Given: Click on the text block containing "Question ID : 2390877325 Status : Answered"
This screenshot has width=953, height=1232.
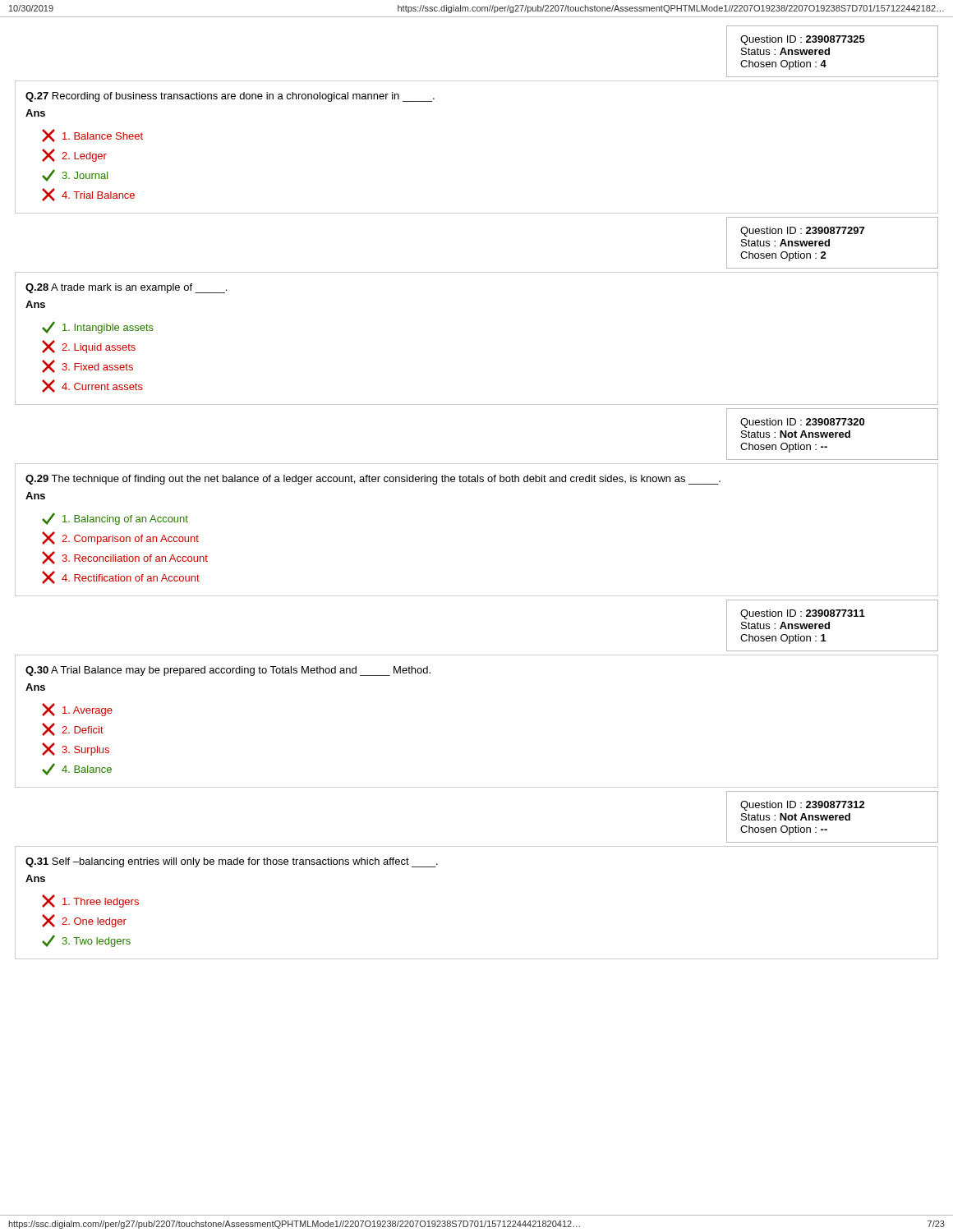Looking at the screenshot, I should [832, 51].
